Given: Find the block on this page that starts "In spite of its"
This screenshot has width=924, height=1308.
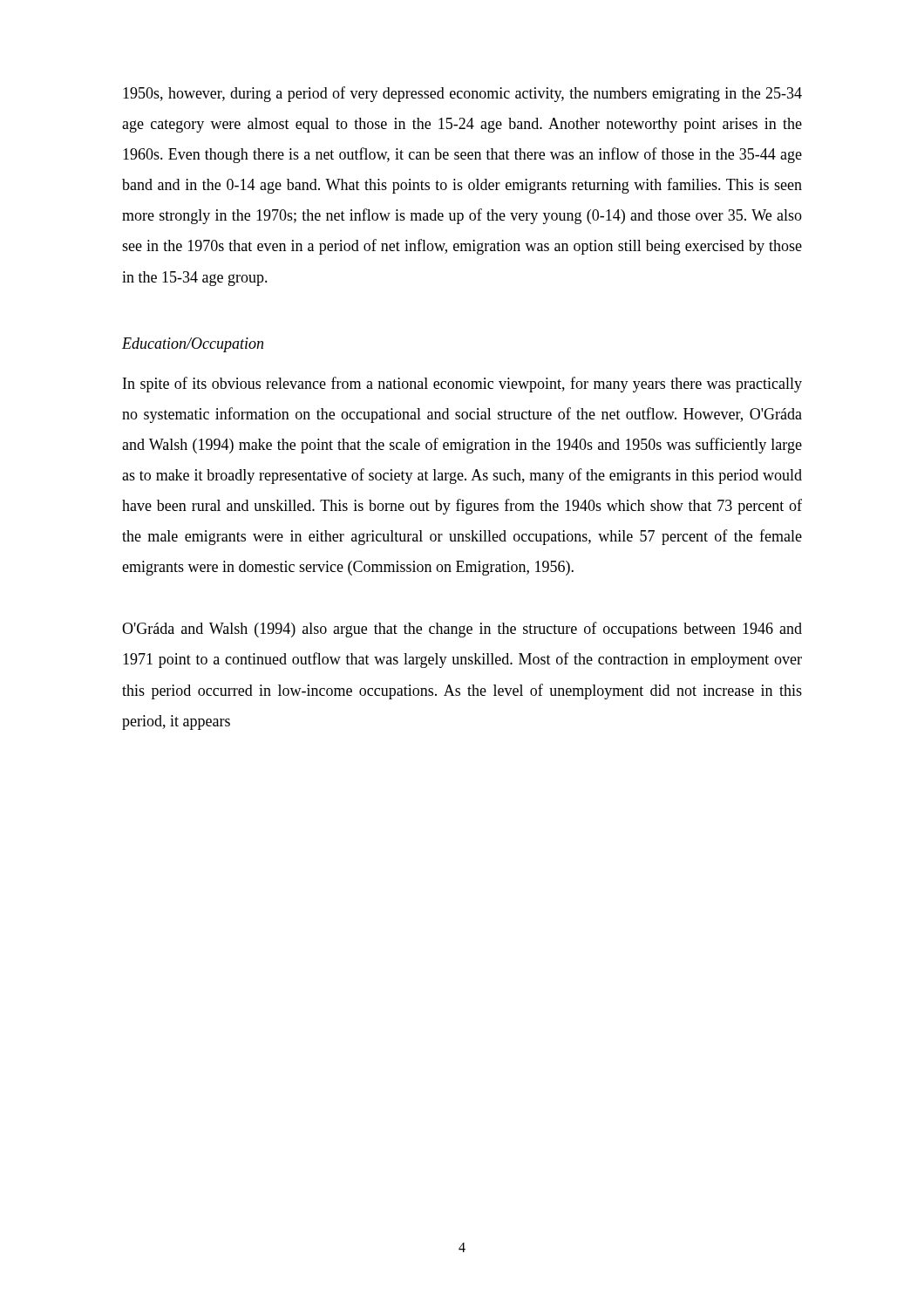Looking at the screenshot, I should tap(462, 475).
